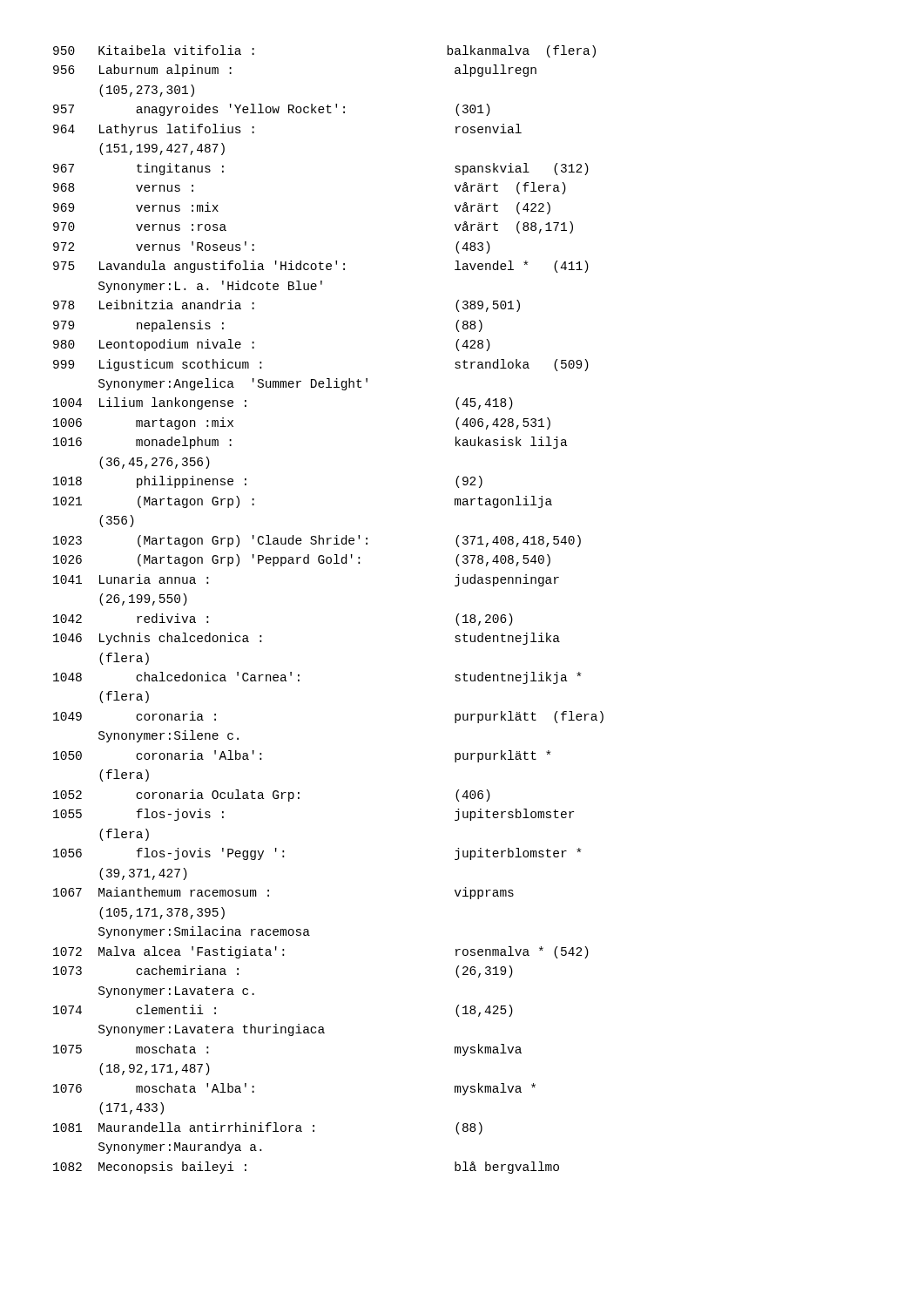924x1307 pixels.
Task: Select the region starting "968 vernus : vårärt (flera)"
Action: (462, 189)
